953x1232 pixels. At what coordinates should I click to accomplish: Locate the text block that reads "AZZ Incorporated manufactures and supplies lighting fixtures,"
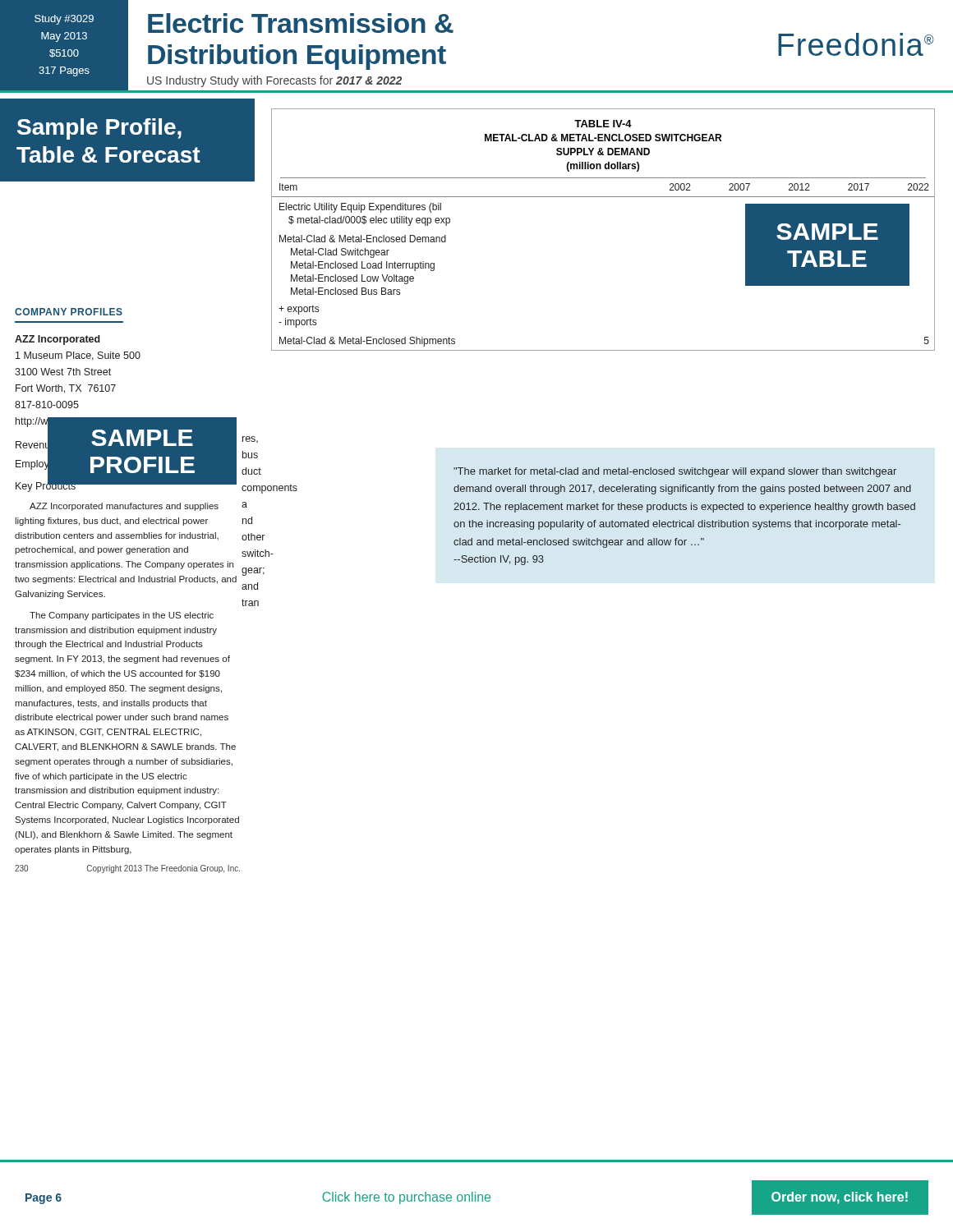[128, 678]
